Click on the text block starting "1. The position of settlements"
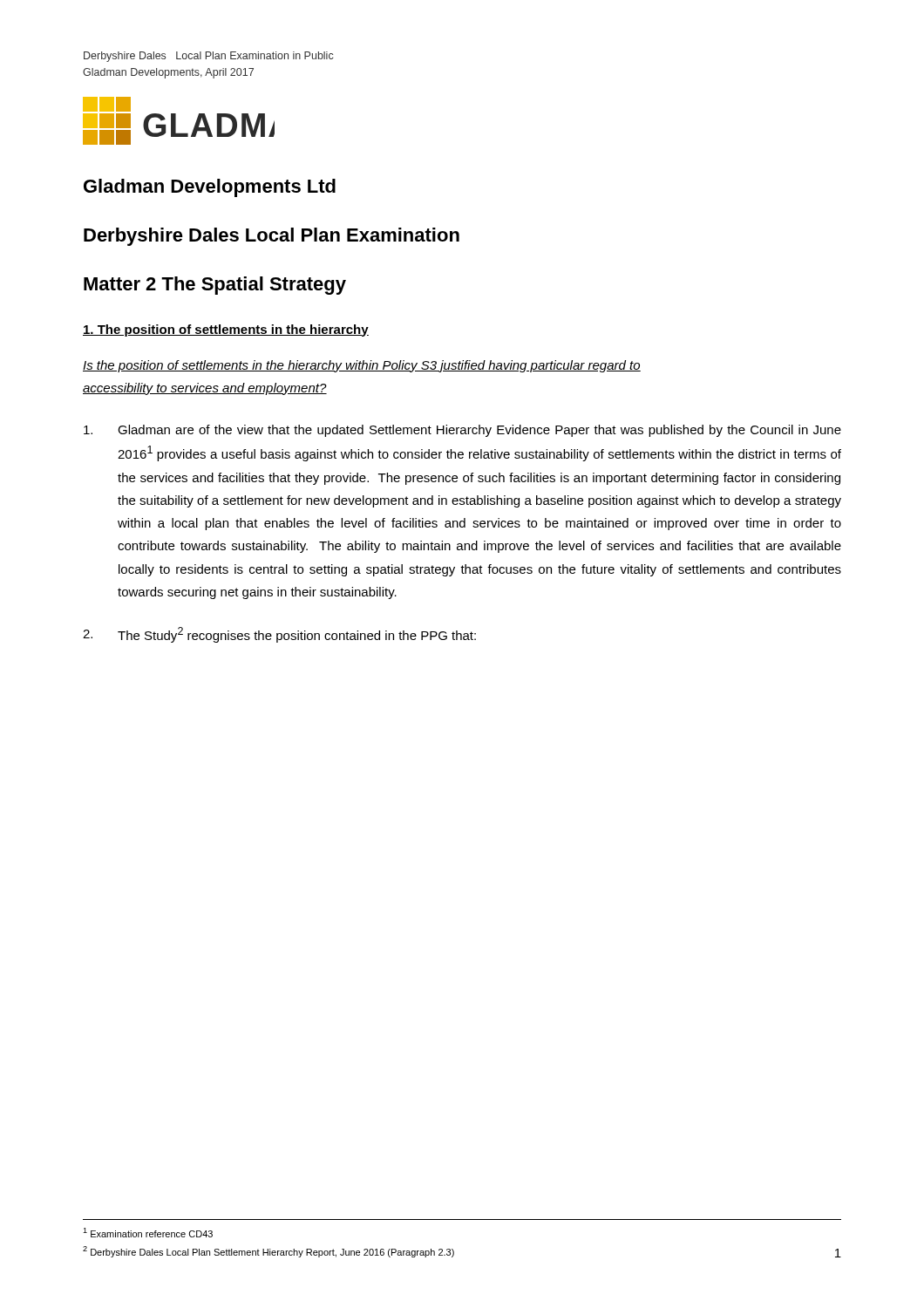The image size is (924, 1308). tap(226, 329)
